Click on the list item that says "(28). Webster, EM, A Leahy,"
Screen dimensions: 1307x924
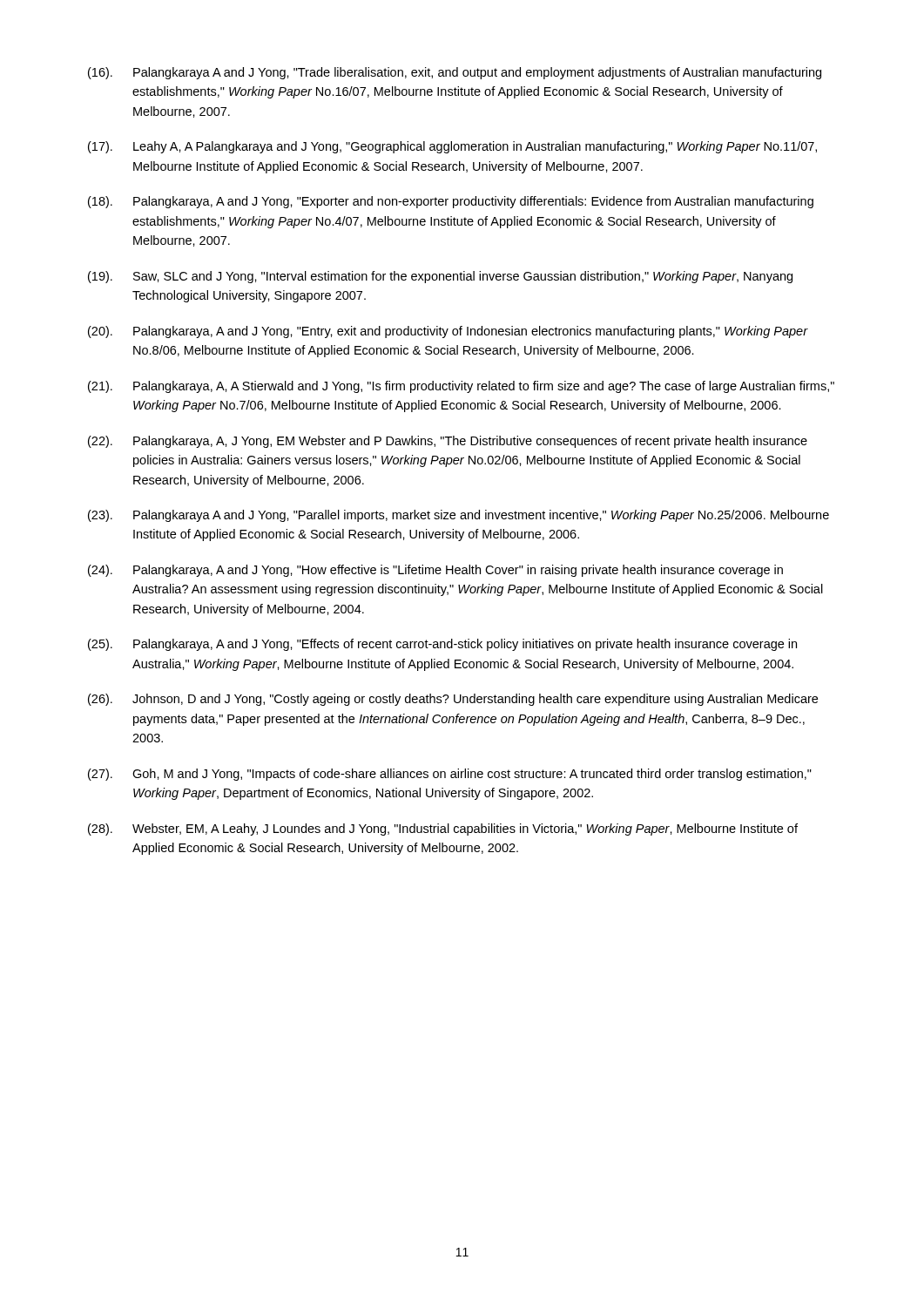[x=462, y=838]
